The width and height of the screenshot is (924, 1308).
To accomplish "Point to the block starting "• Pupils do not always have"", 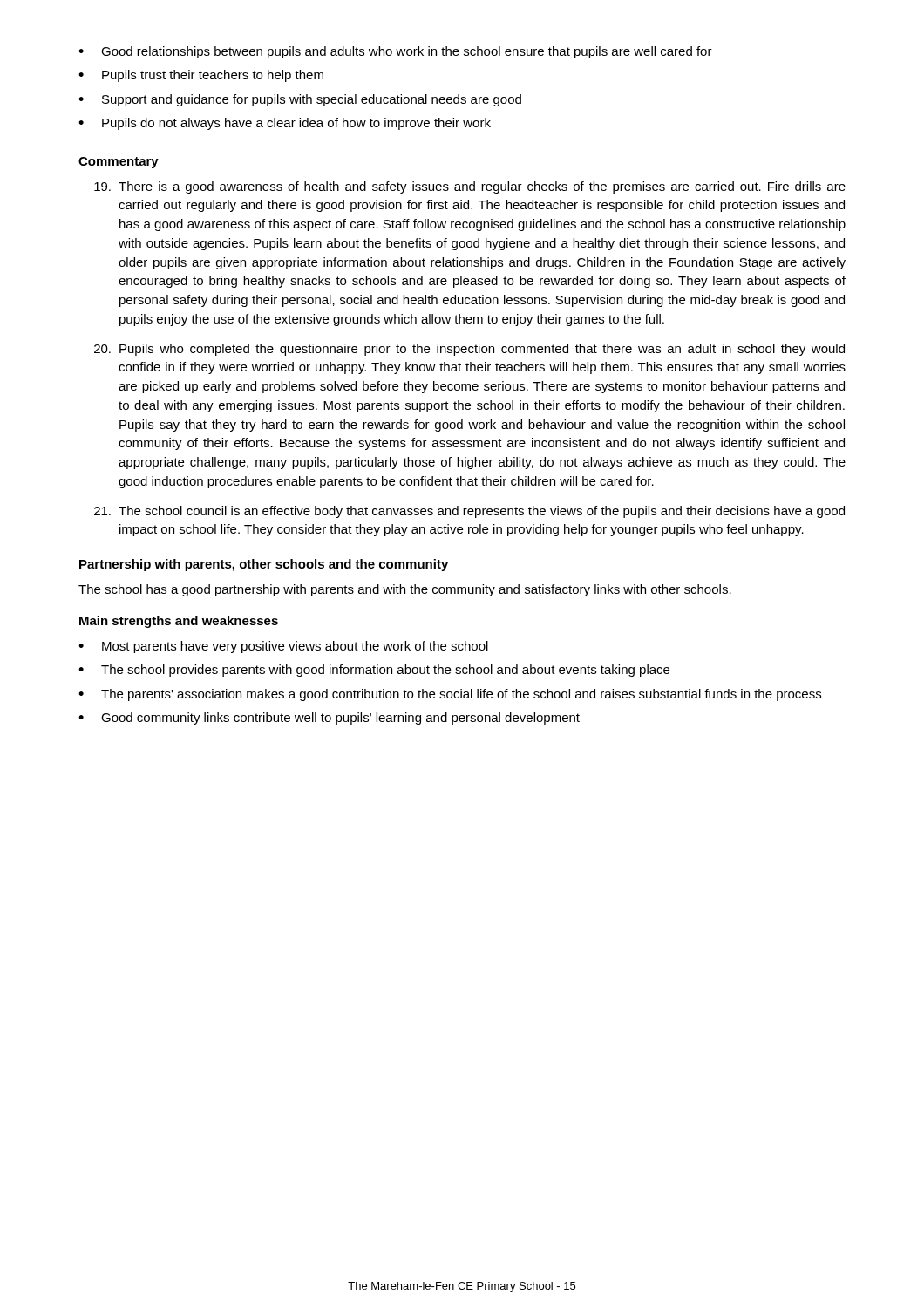I will pyautogui.click(x=462, y=124).
